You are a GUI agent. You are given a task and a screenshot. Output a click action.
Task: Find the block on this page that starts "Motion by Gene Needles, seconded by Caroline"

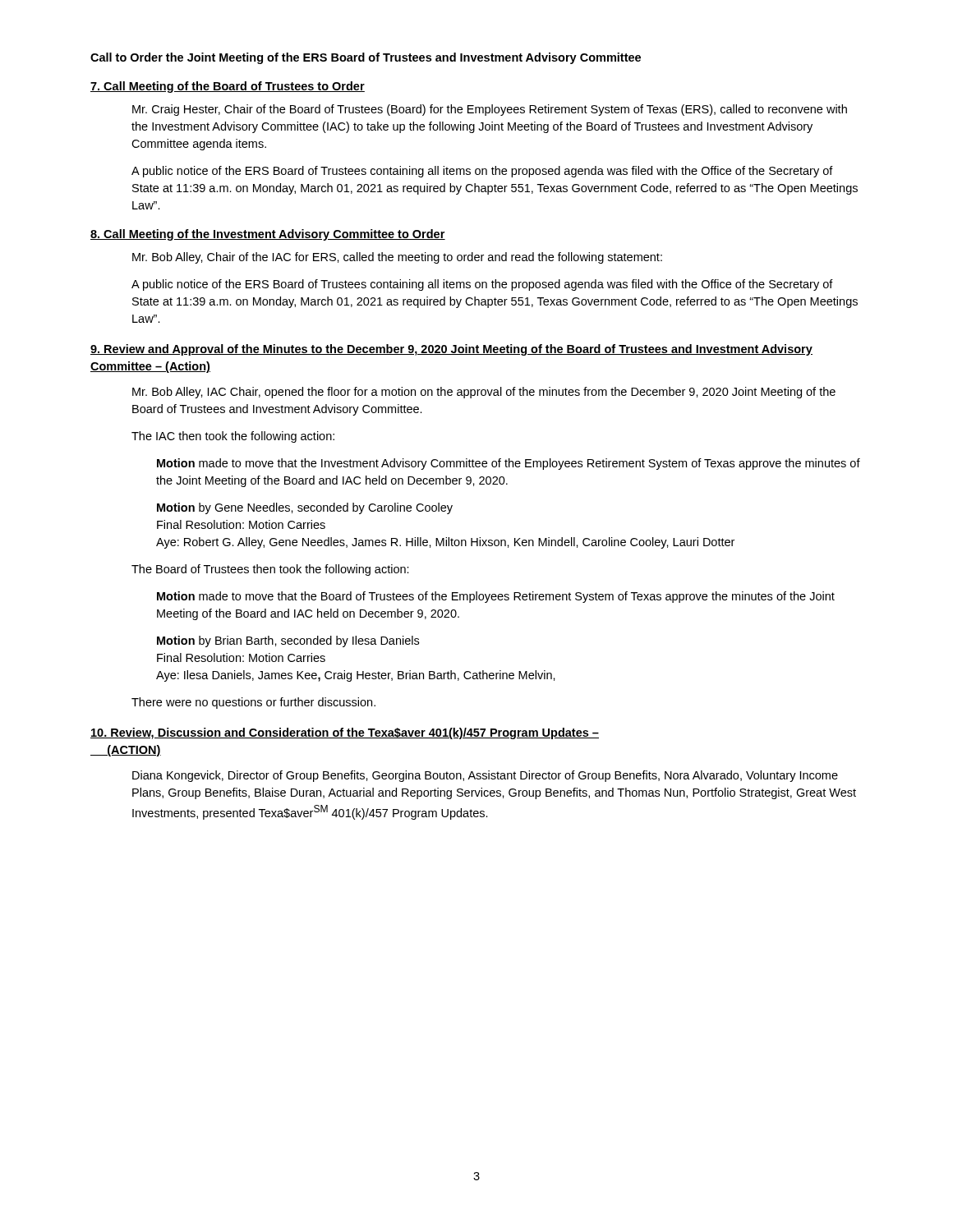[x=305, y=508]
